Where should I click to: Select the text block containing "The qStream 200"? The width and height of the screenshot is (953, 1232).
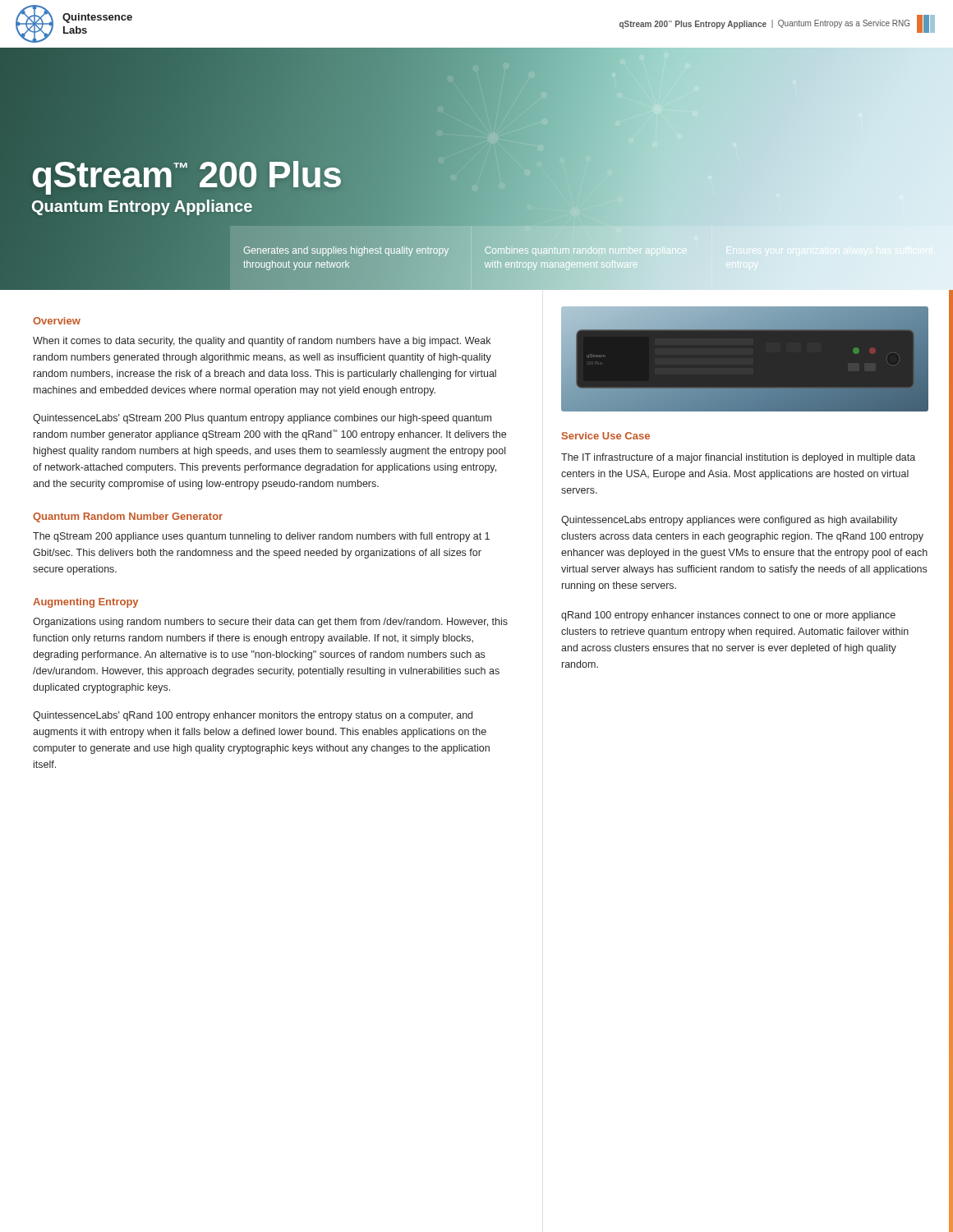[262, 553]
